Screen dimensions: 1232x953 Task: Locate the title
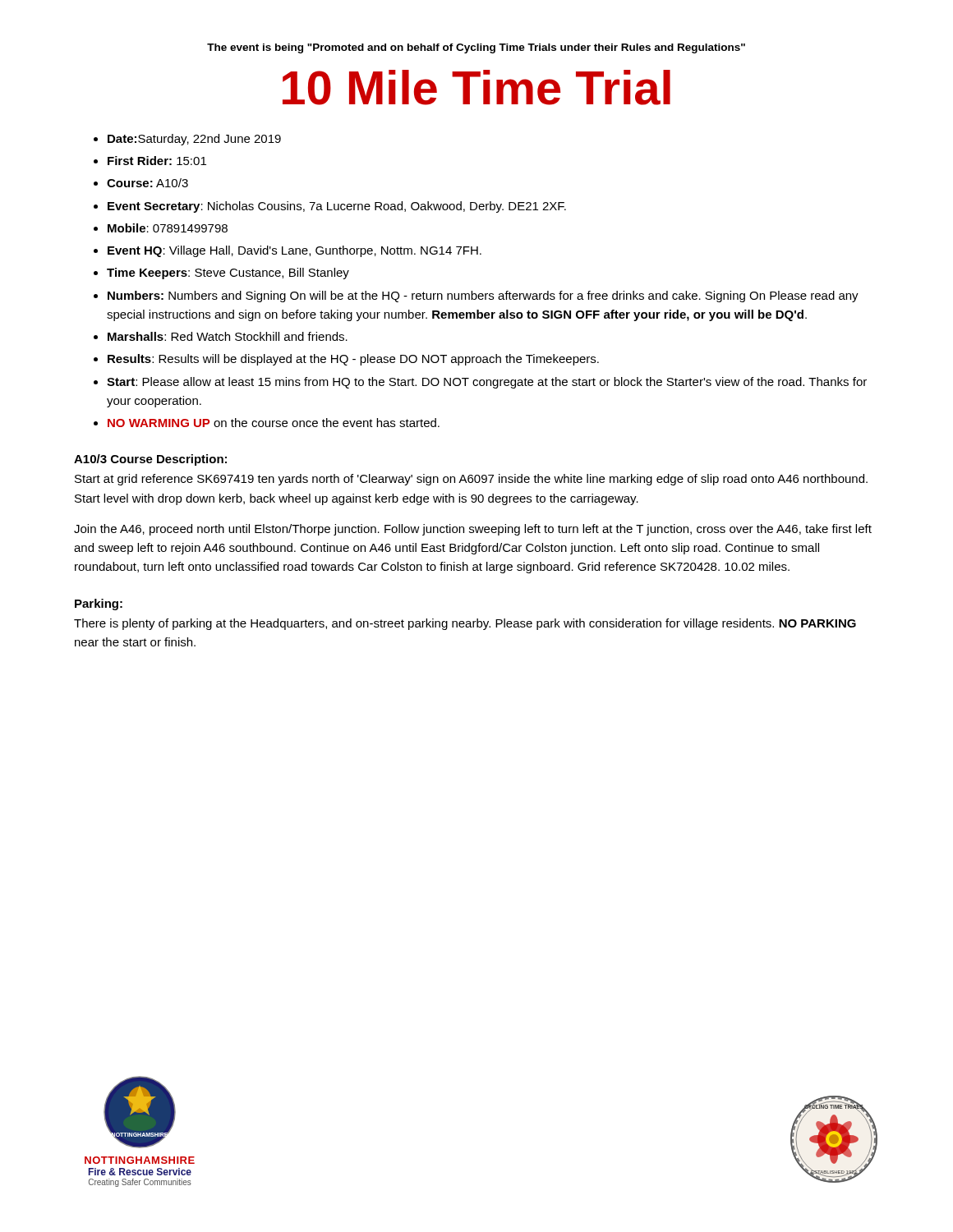pyautogui.click(x=476, y=88)
